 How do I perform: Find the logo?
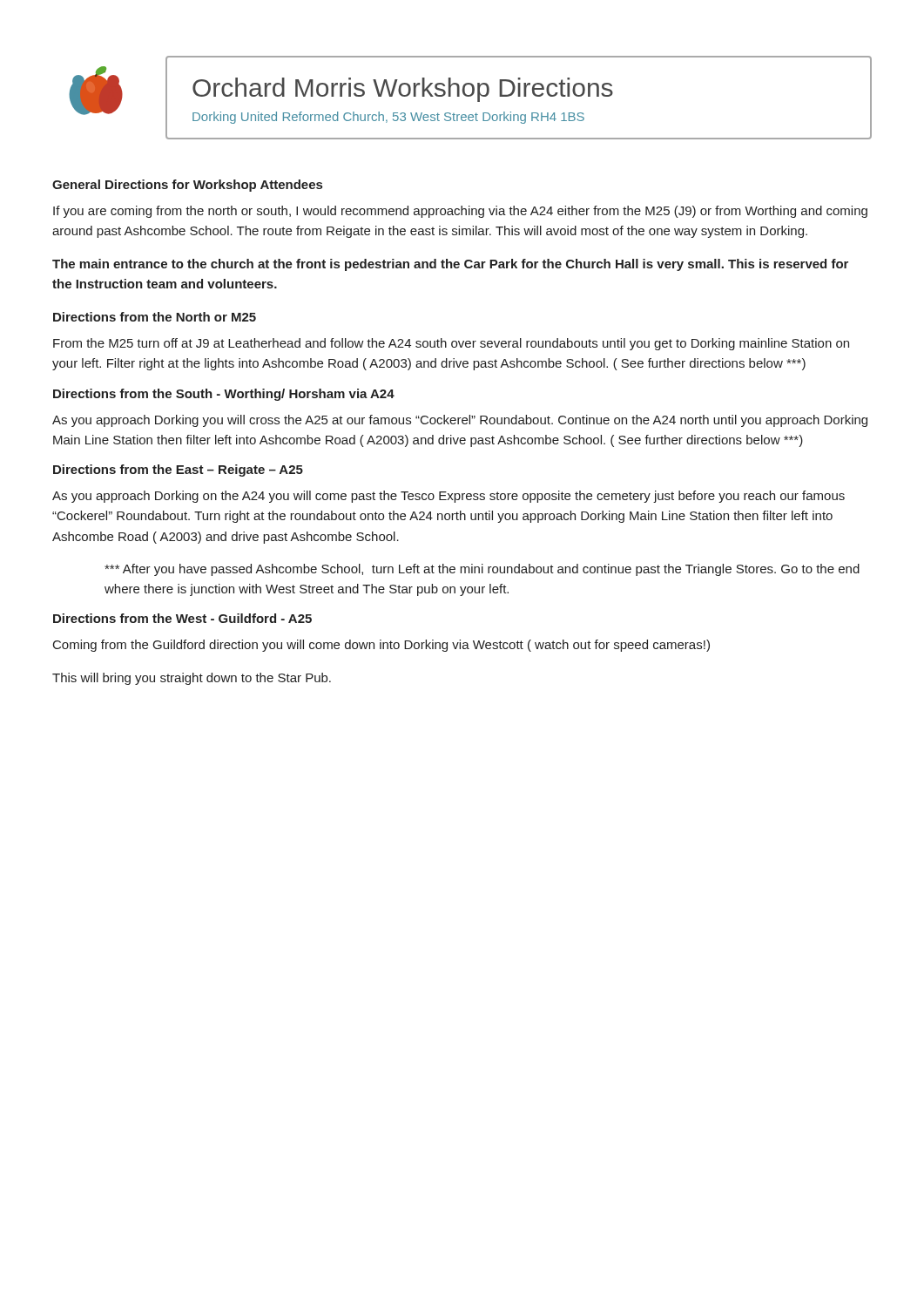pyautogui.click(x=96, y=97)
